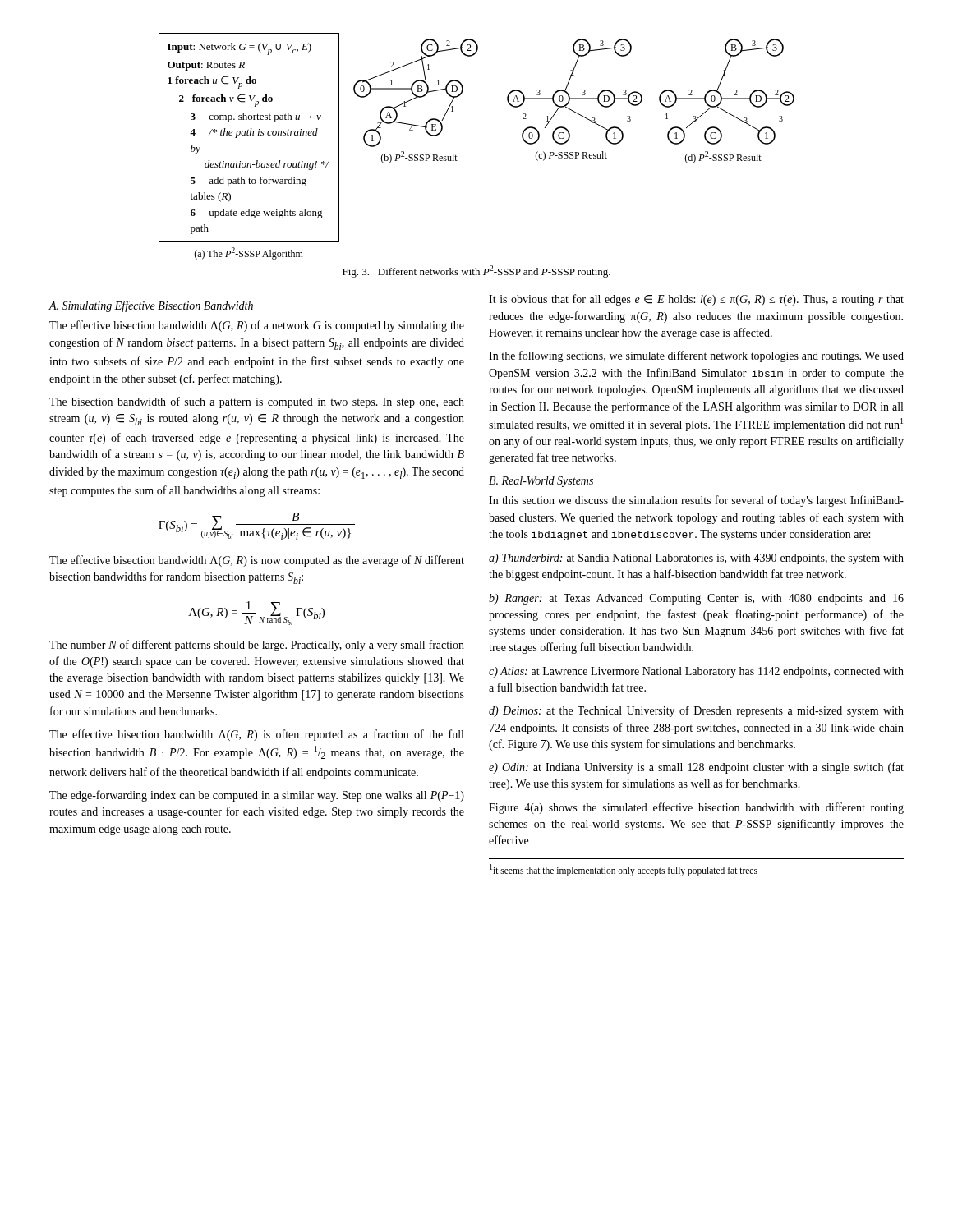Select the text block containing "The number N of different"
953x1232 pixels.
pos(257,737)
